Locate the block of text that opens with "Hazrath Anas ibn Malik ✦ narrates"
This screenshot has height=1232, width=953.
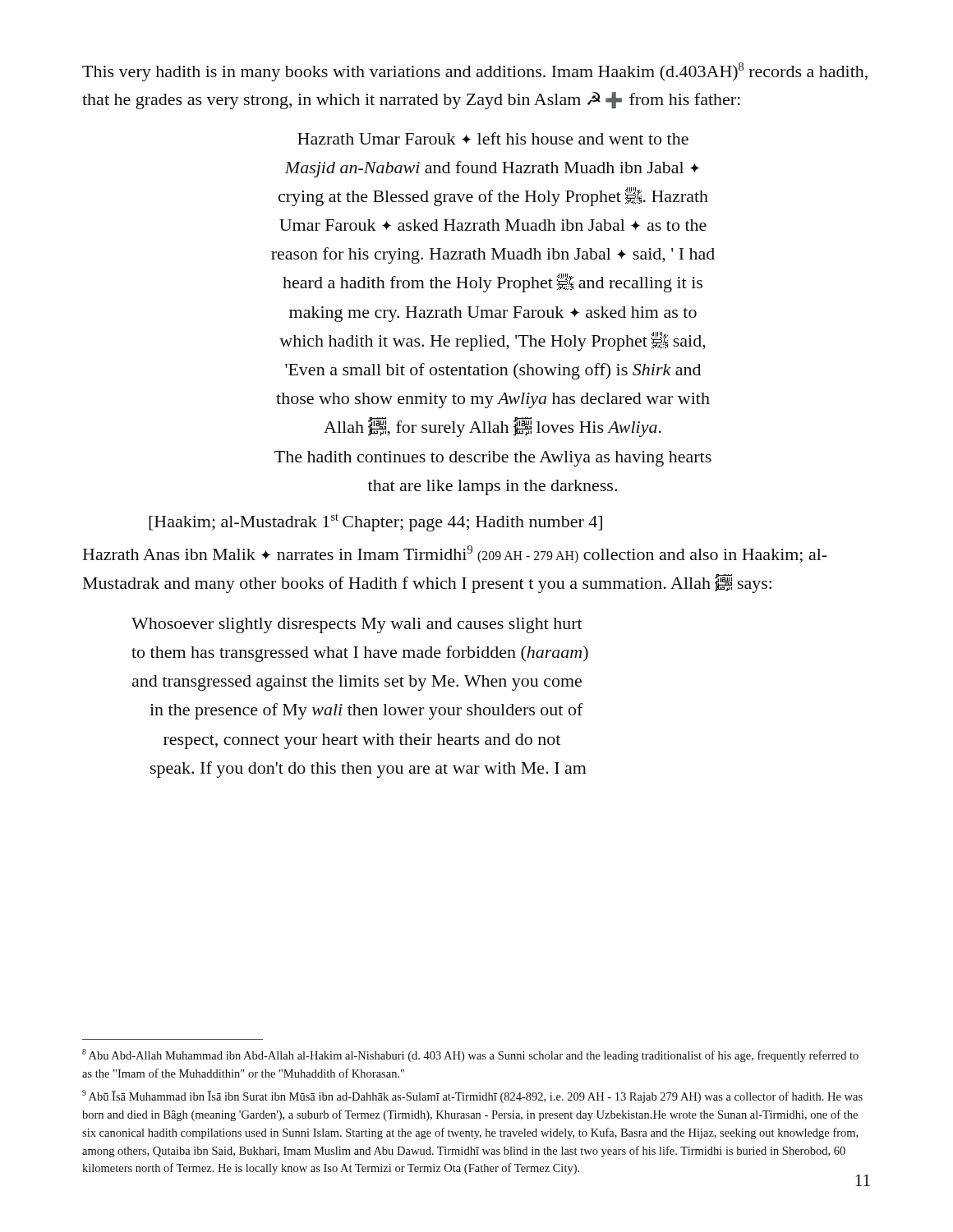455,568
